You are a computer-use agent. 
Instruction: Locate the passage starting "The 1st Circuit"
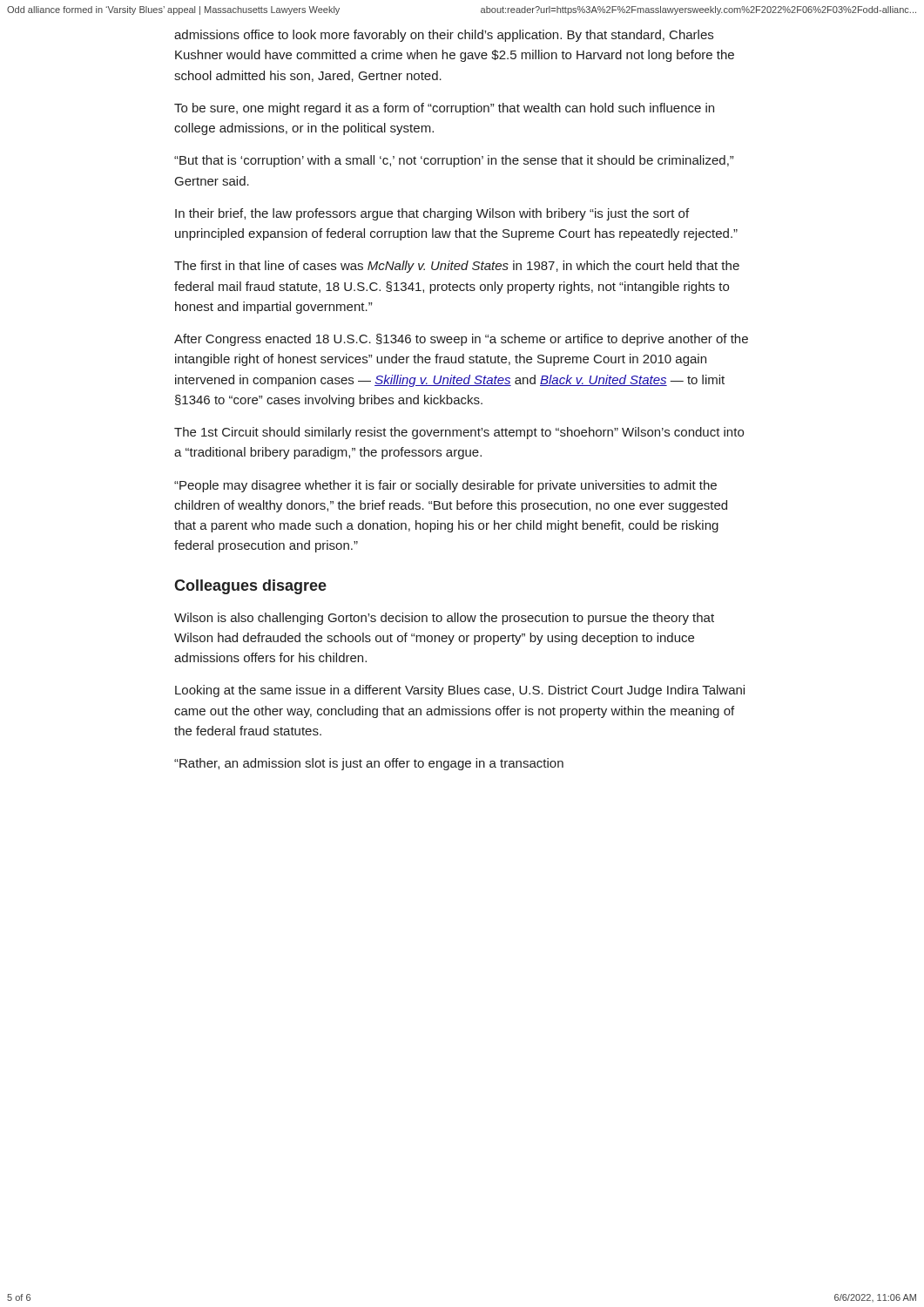tap(459, 442)
